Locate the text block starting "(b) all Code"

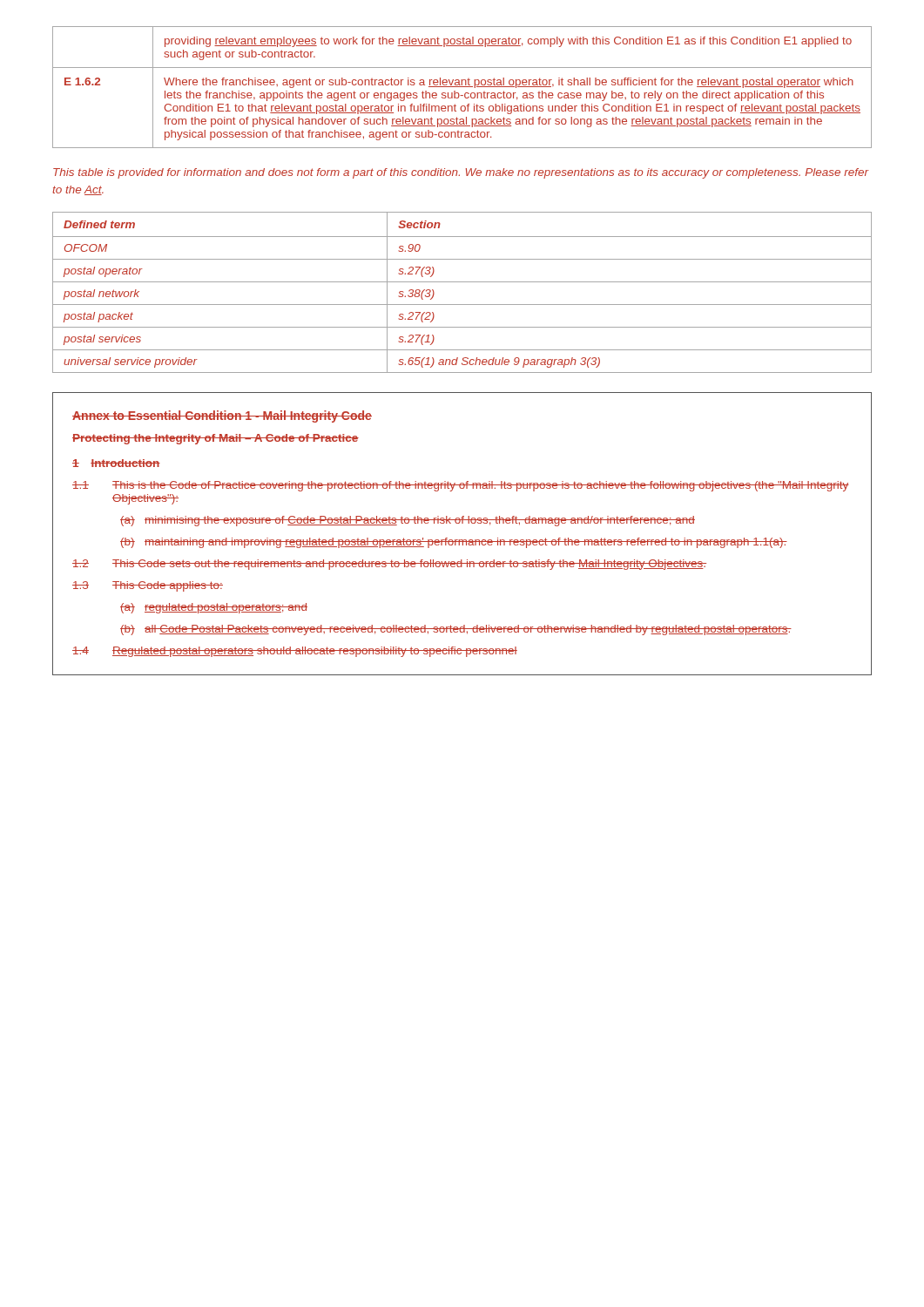tap(486, 628)
